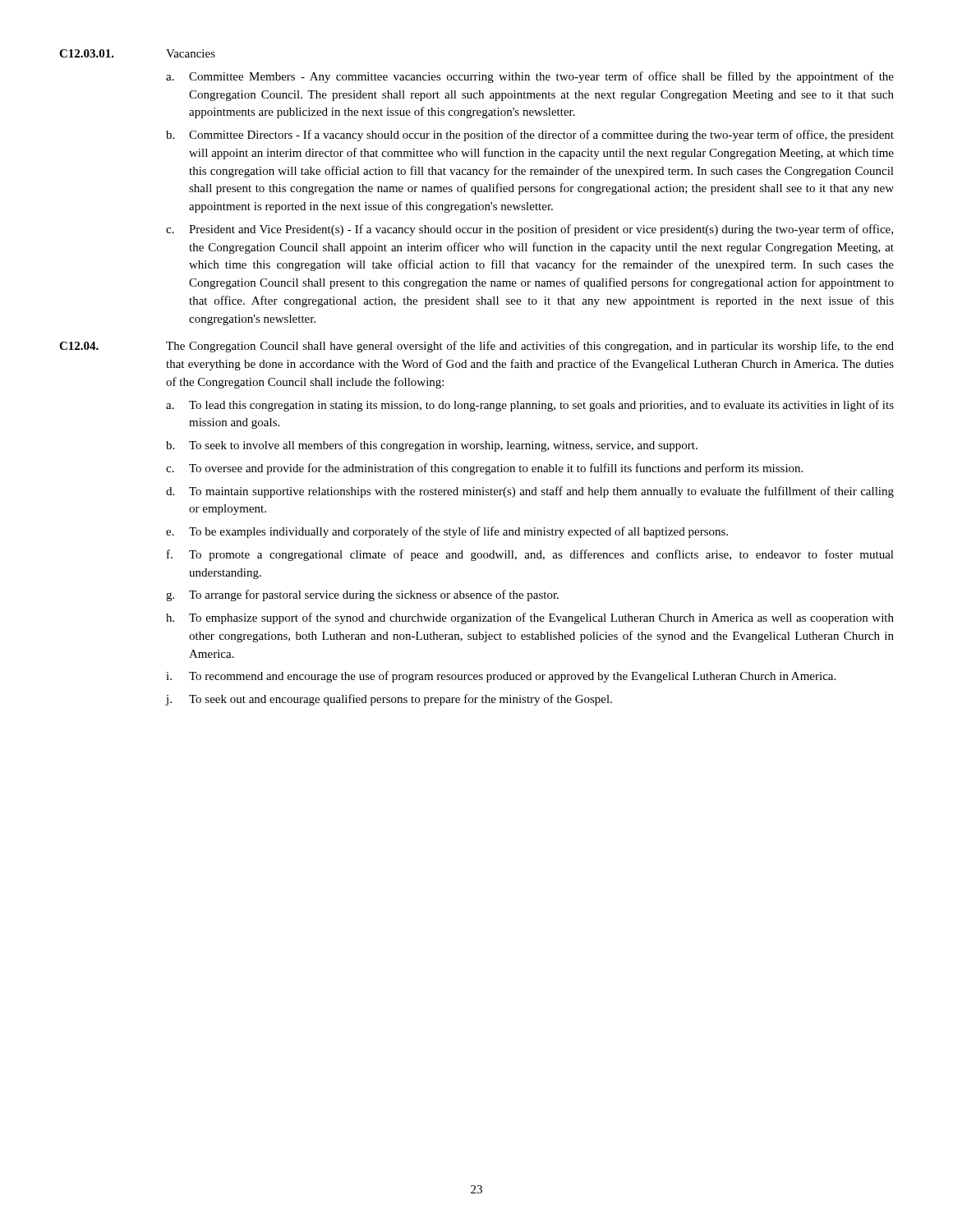This screenshot has height=1232, width=953.
Task: Click on the region starting "i. To recommend"
Action: click(x=530, y=677)
